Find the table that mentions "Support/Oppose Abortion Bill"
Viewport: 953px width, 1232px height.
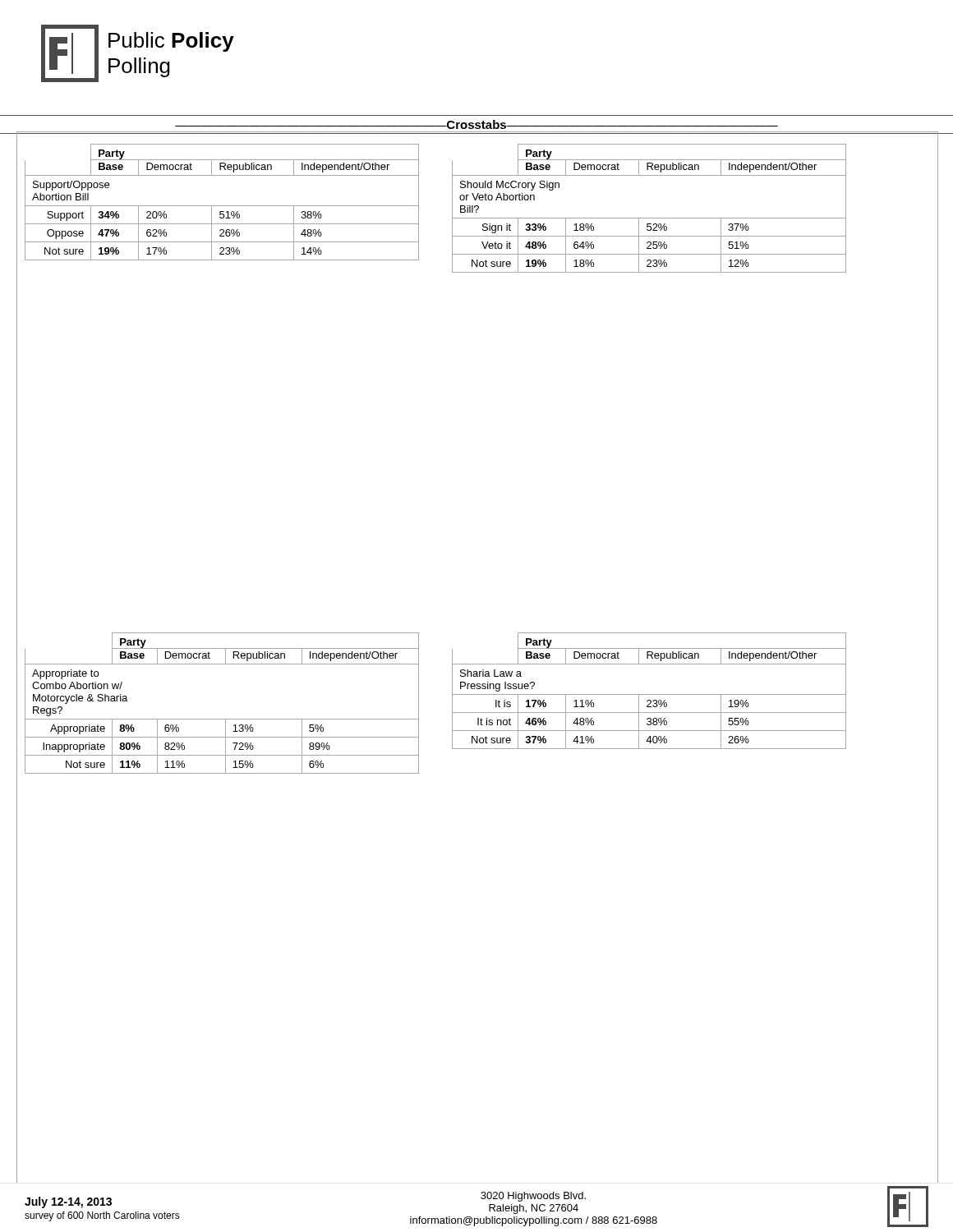222,208
